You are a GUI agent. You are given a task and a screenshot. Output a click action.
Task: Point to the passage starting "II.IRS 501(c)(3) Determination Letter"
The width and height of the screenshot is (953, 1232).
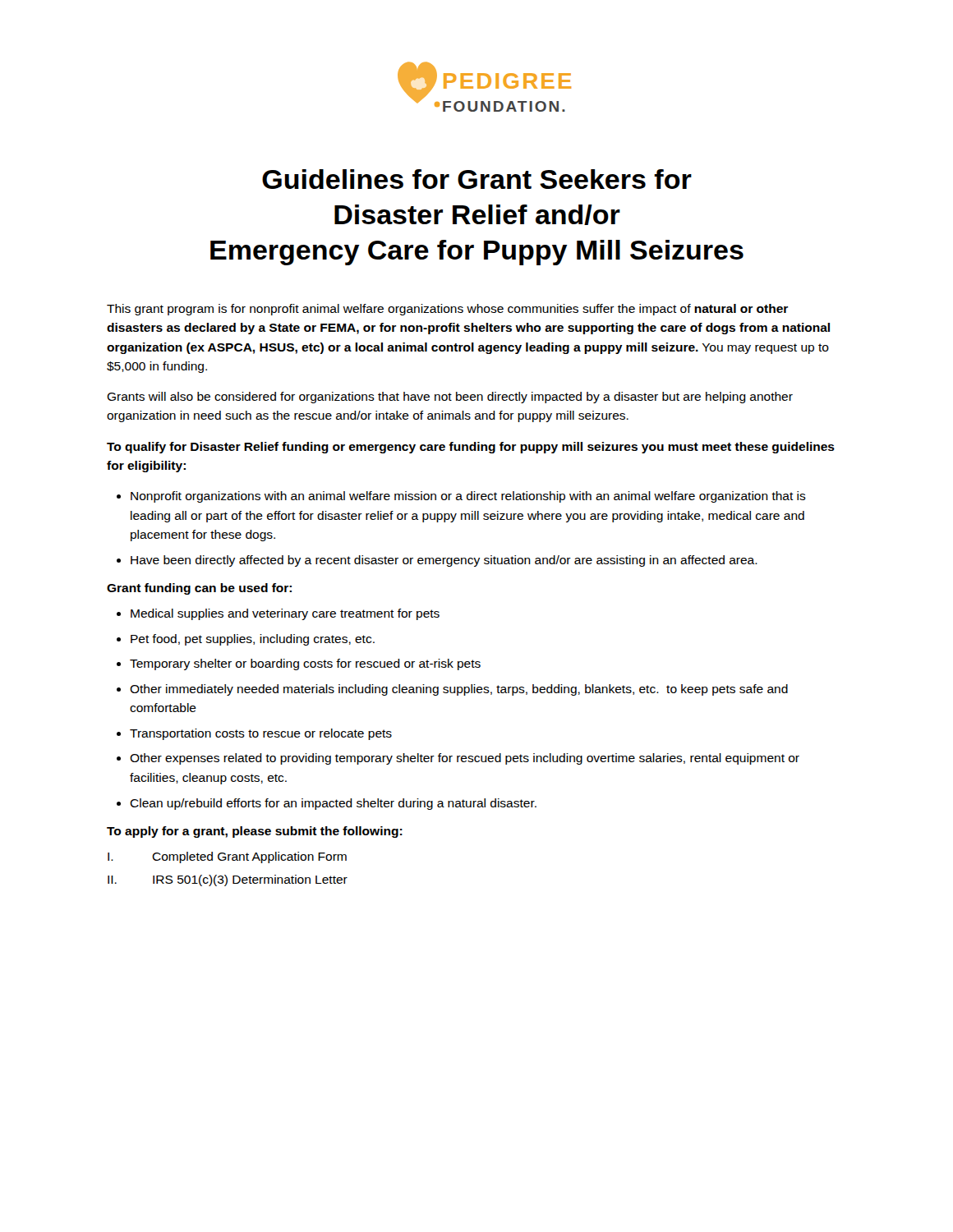[227, 879]
